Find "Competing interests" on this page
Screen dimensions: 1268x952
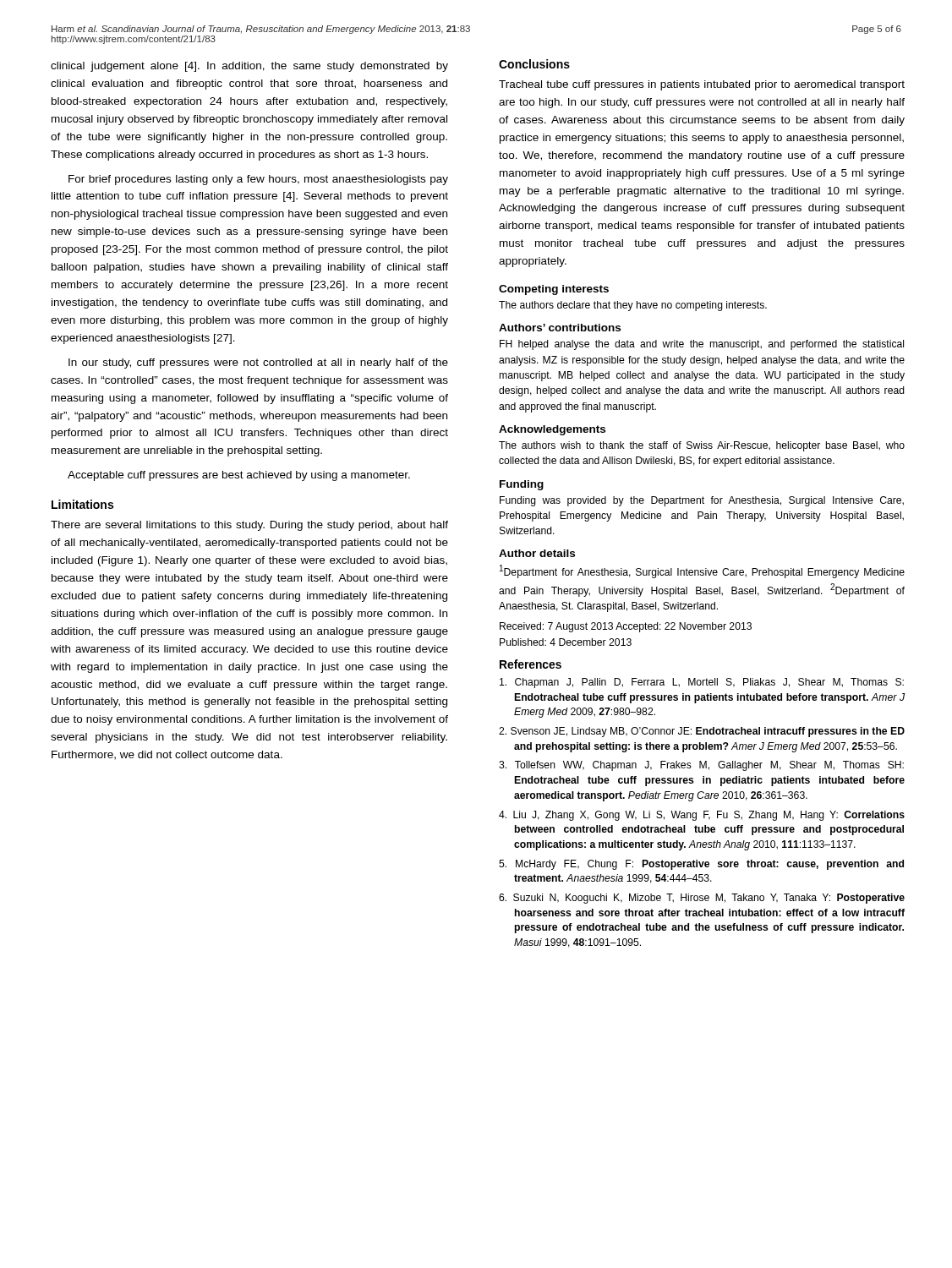[554, 289]
